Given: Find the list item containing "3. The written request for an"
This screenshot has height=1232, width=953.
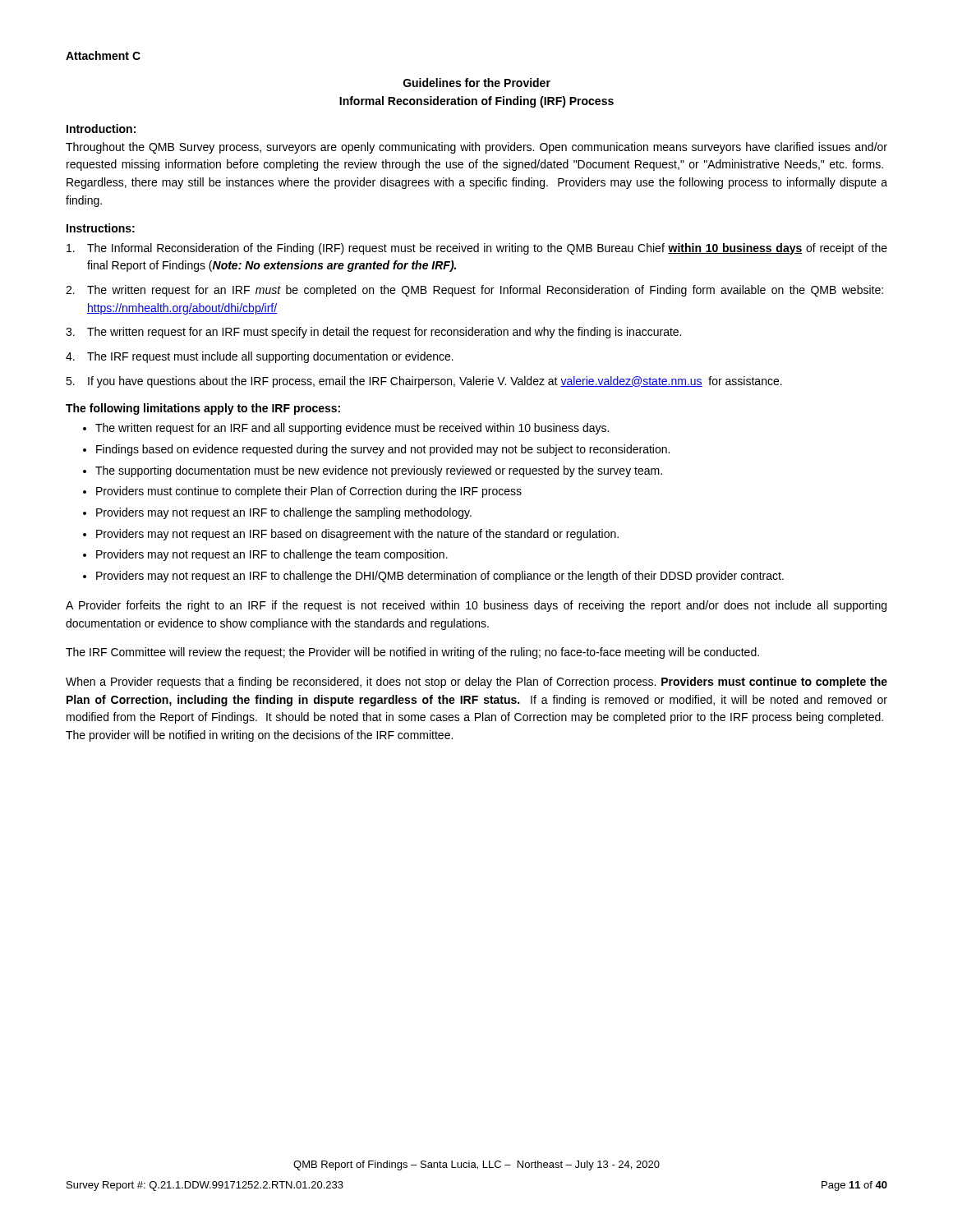Looking at the screenshot, I should point(374,333).
